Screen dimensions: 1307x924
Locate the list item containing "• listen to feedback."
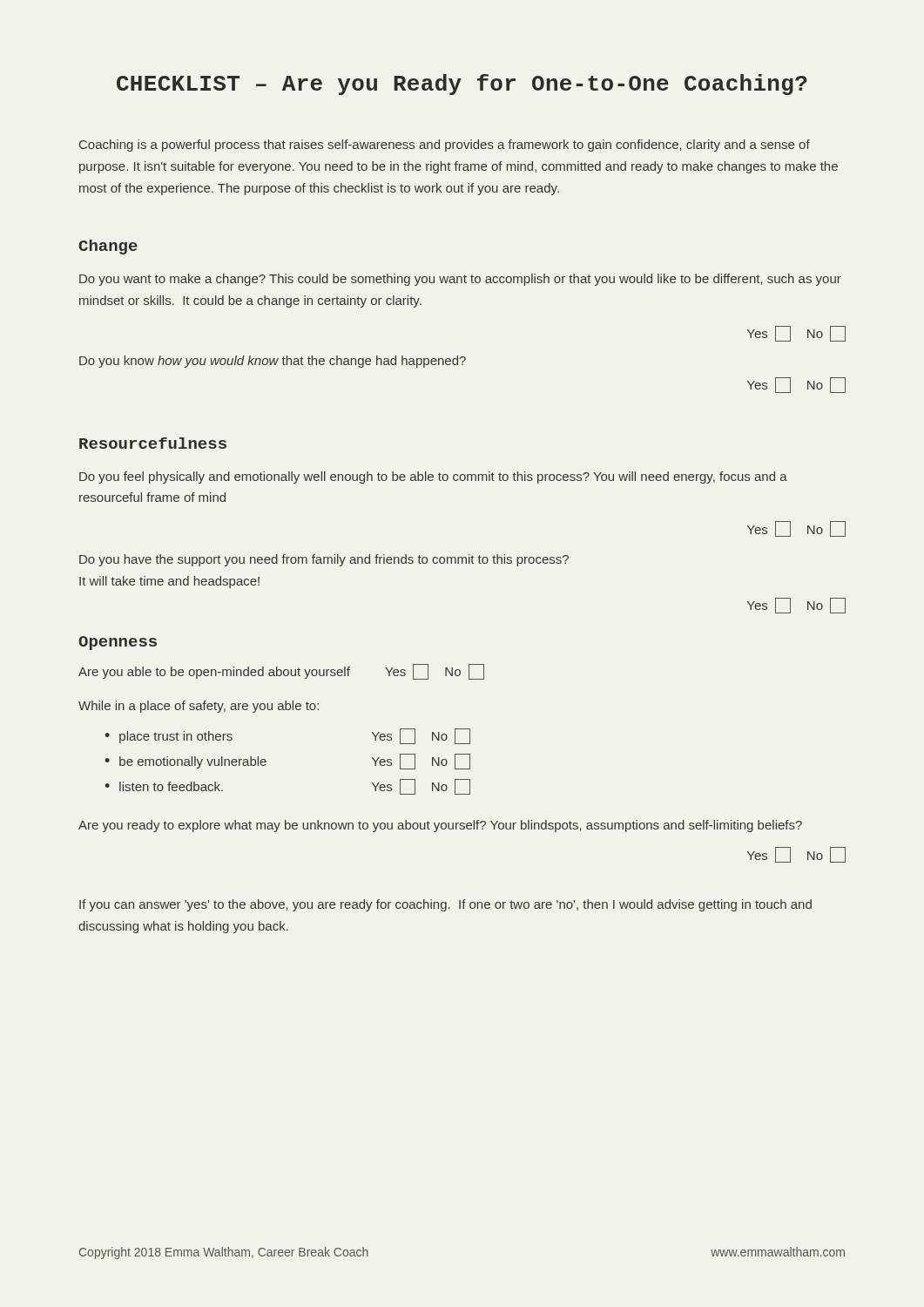coord(158,786)
